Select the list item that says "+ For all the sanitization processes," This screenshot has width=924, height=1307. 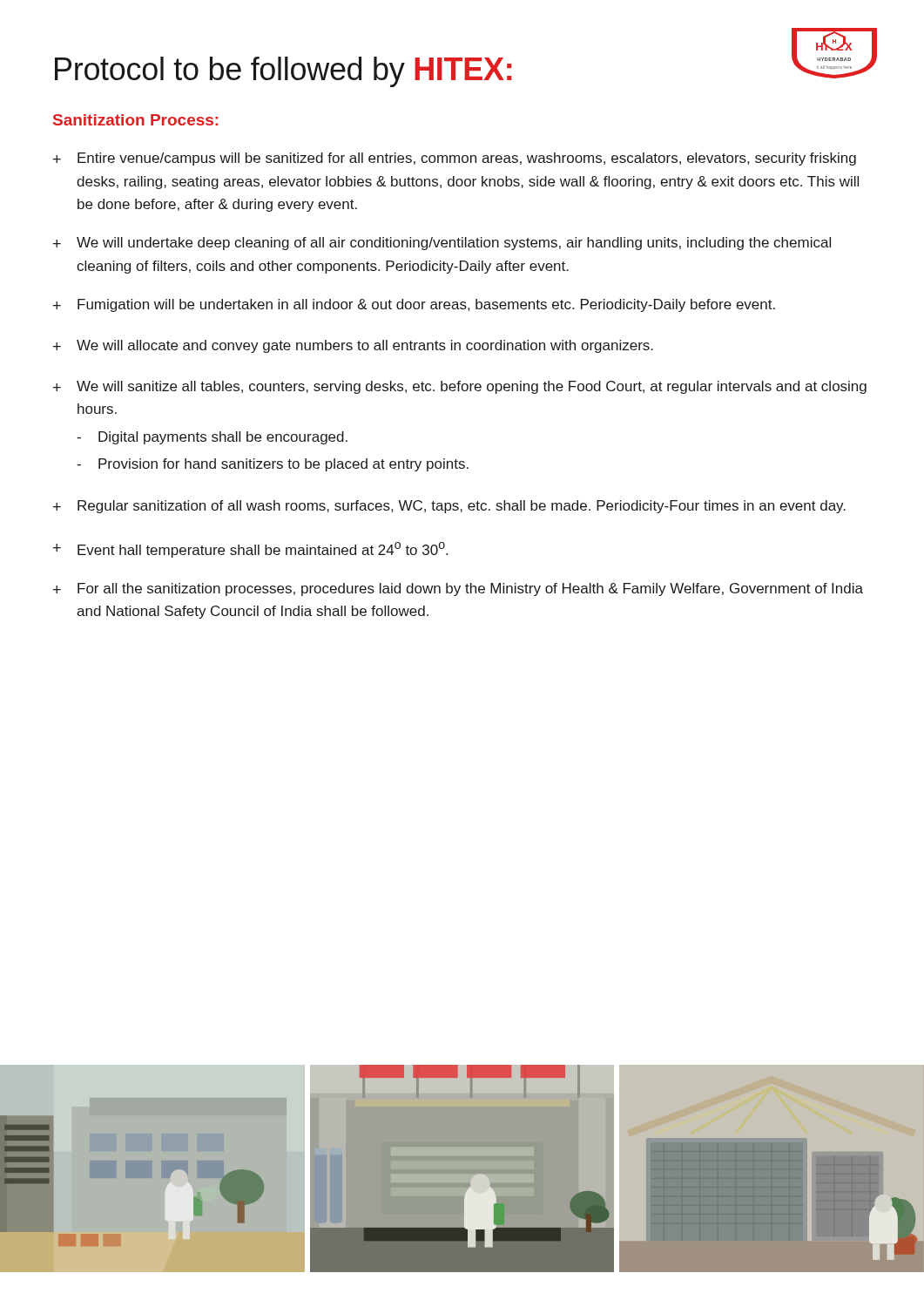[462, 601]
